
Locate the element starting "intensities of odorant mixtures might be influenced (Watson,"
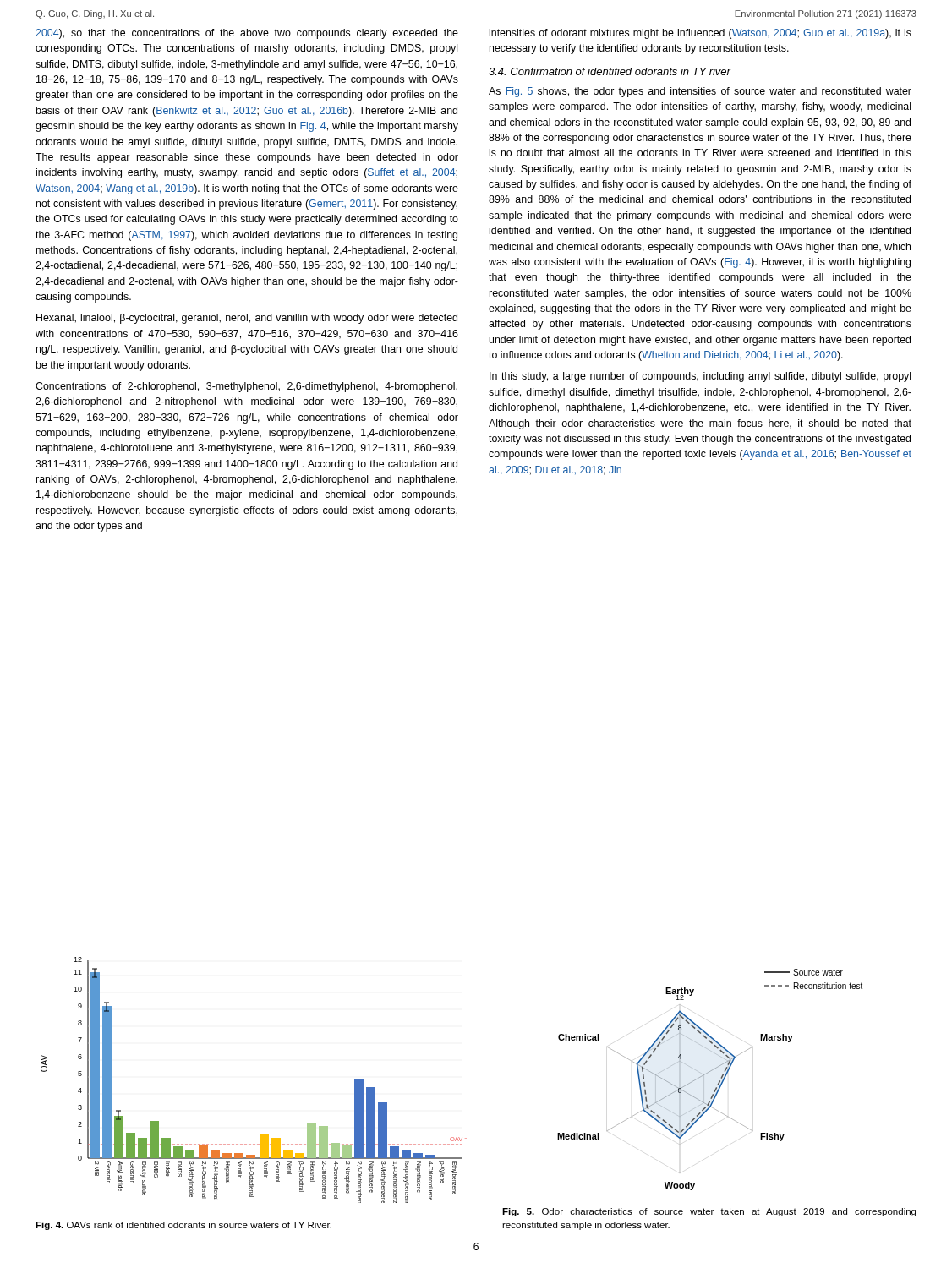click(x=700, y=41)
